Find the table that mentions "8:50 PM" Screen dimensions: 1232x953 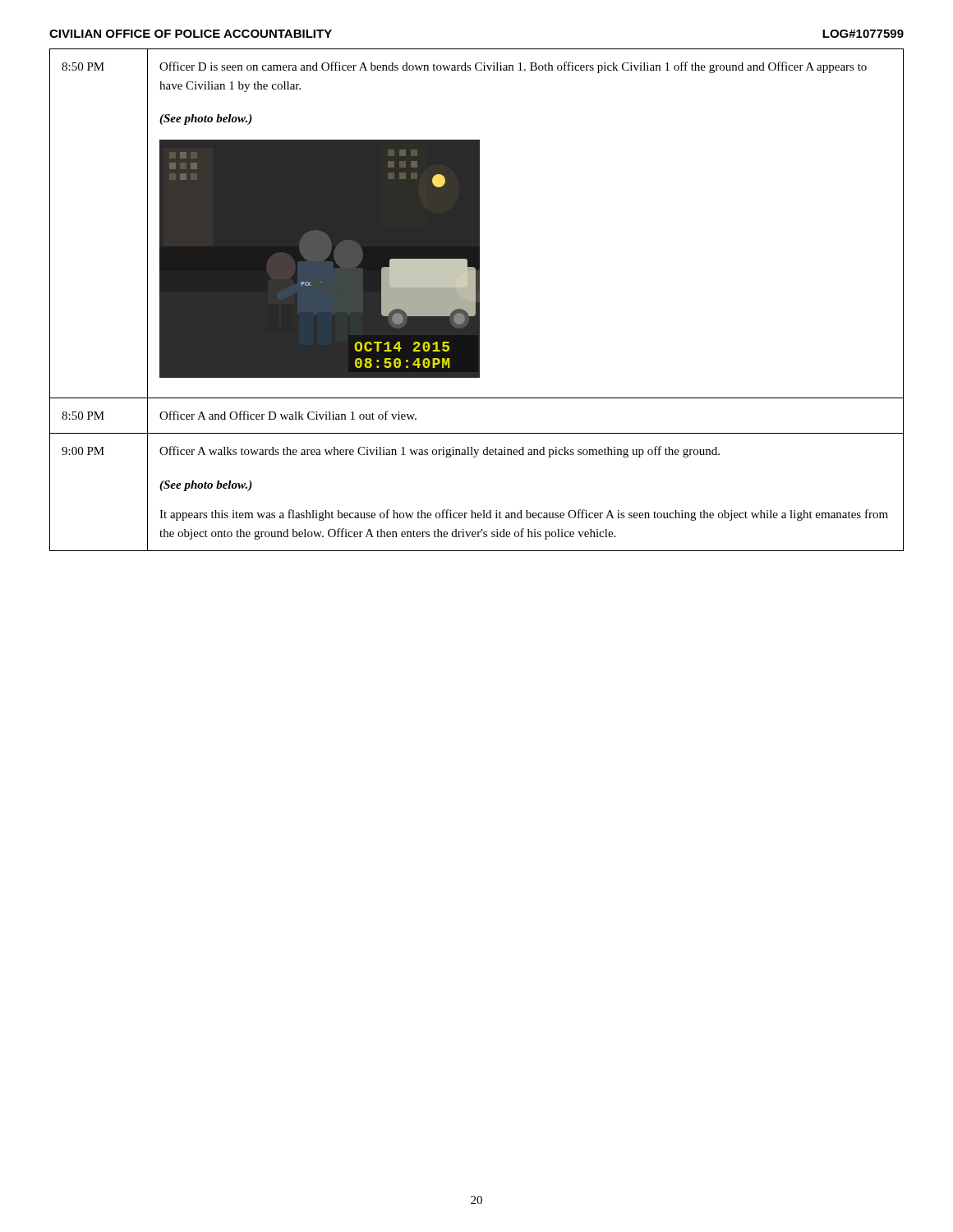(x=476, y=300)
